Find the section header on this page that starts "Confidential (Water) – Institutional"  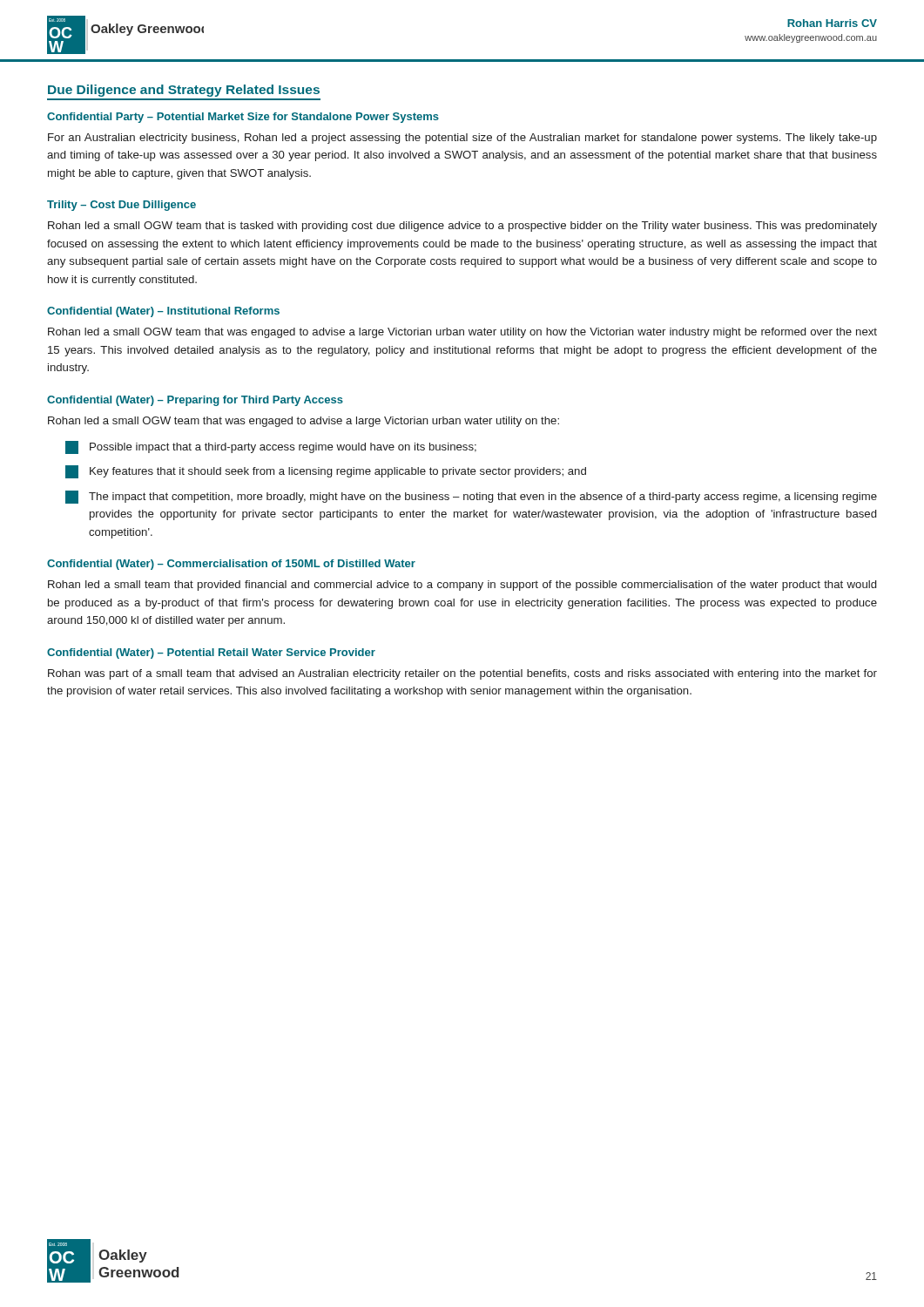tap(164, 311)
